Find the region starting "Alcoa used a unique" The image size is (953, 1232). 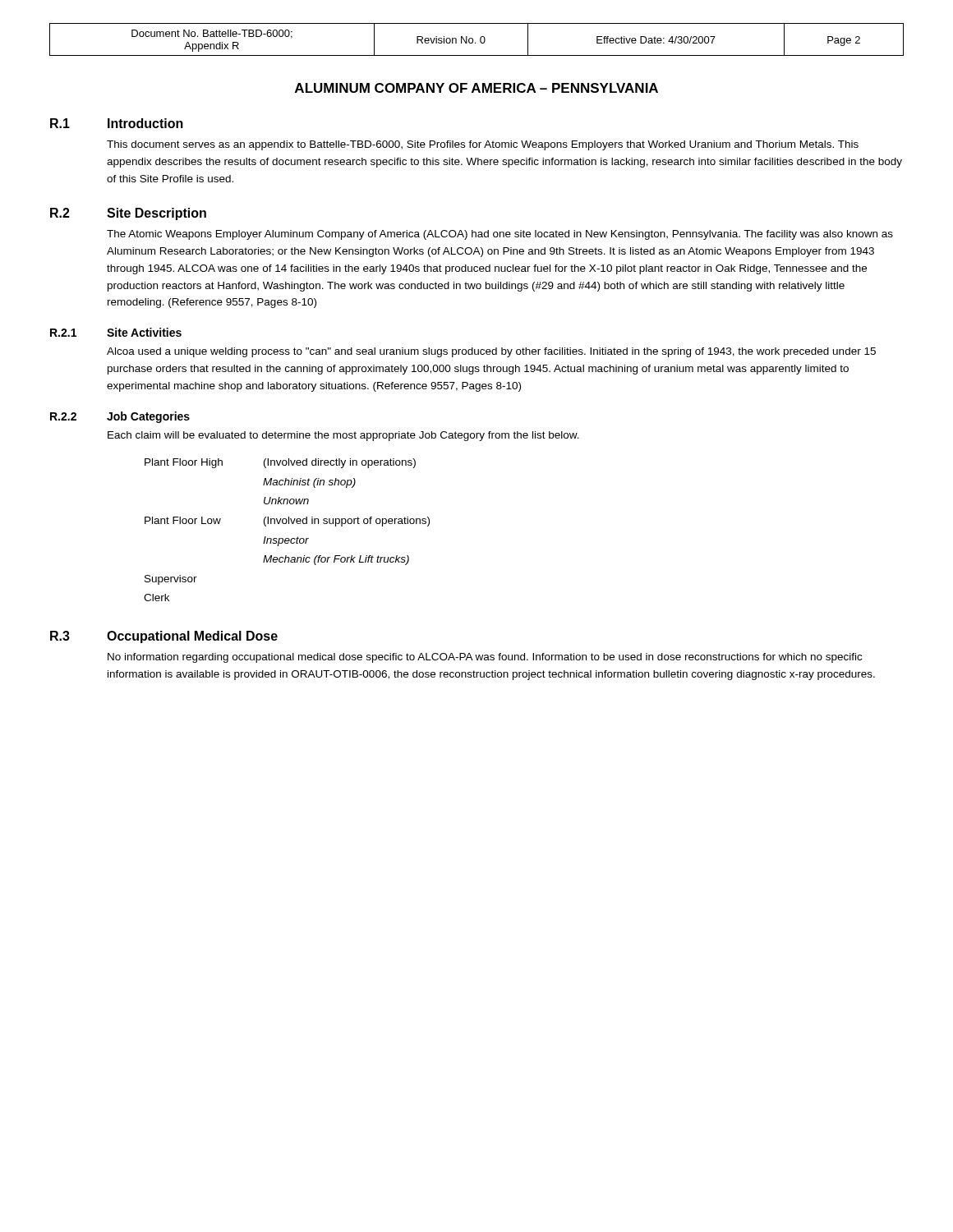(491, 369)
